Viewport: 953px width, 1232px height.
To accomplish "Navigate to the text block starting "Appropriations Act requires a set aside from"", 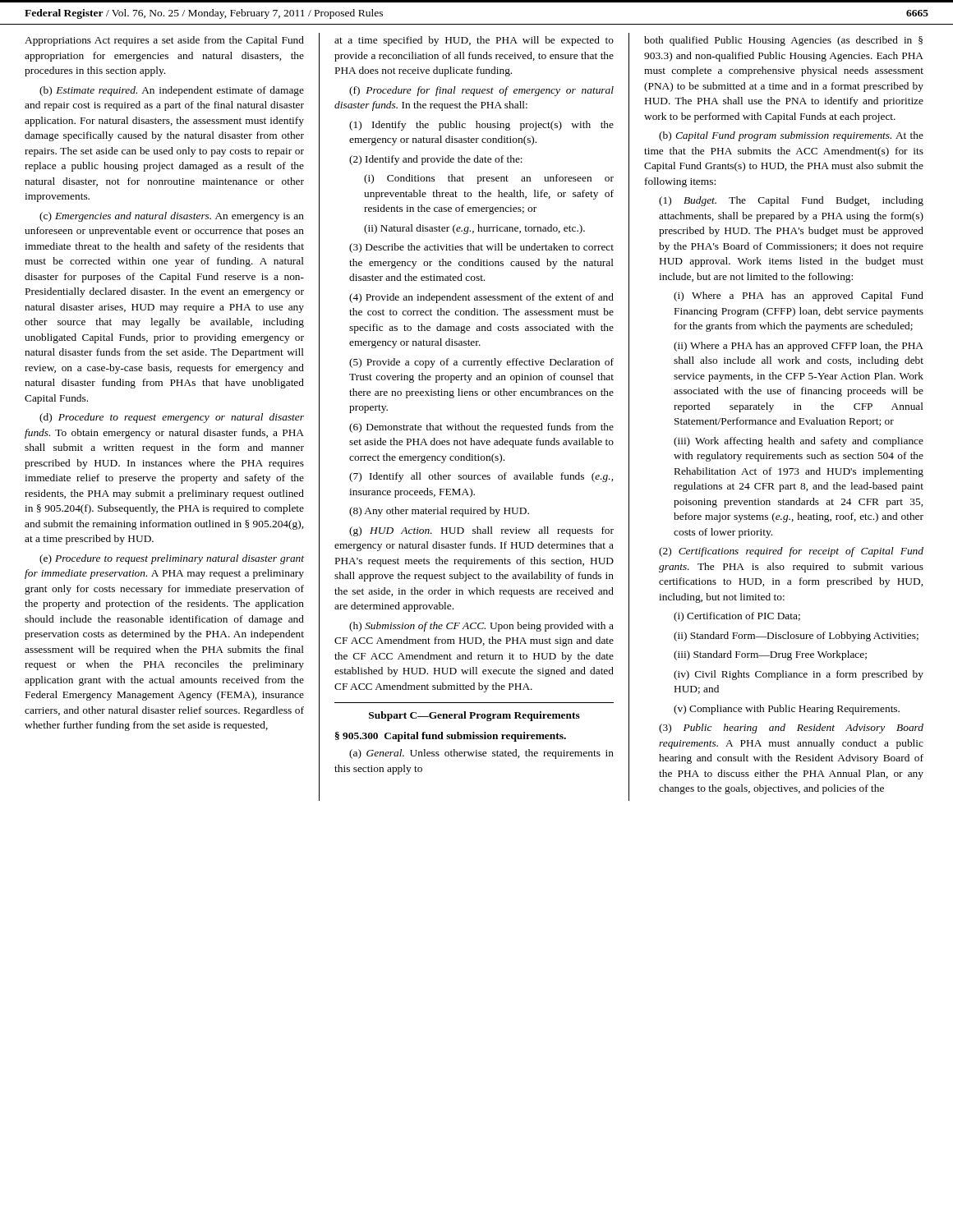I will coord(164,383).
